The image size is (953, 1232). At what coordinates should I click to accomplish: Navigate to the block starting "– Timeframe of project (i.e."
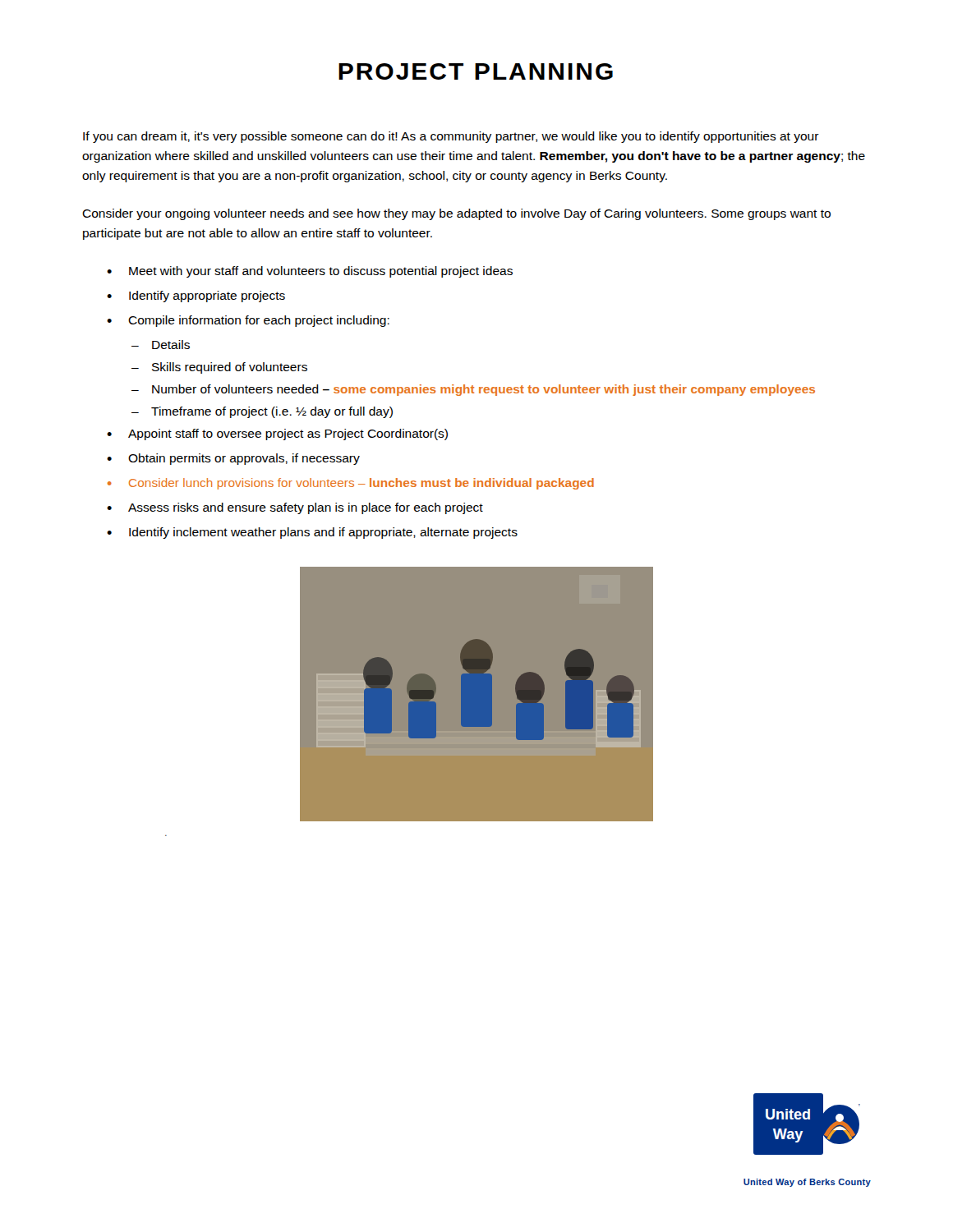click(262, 412)
